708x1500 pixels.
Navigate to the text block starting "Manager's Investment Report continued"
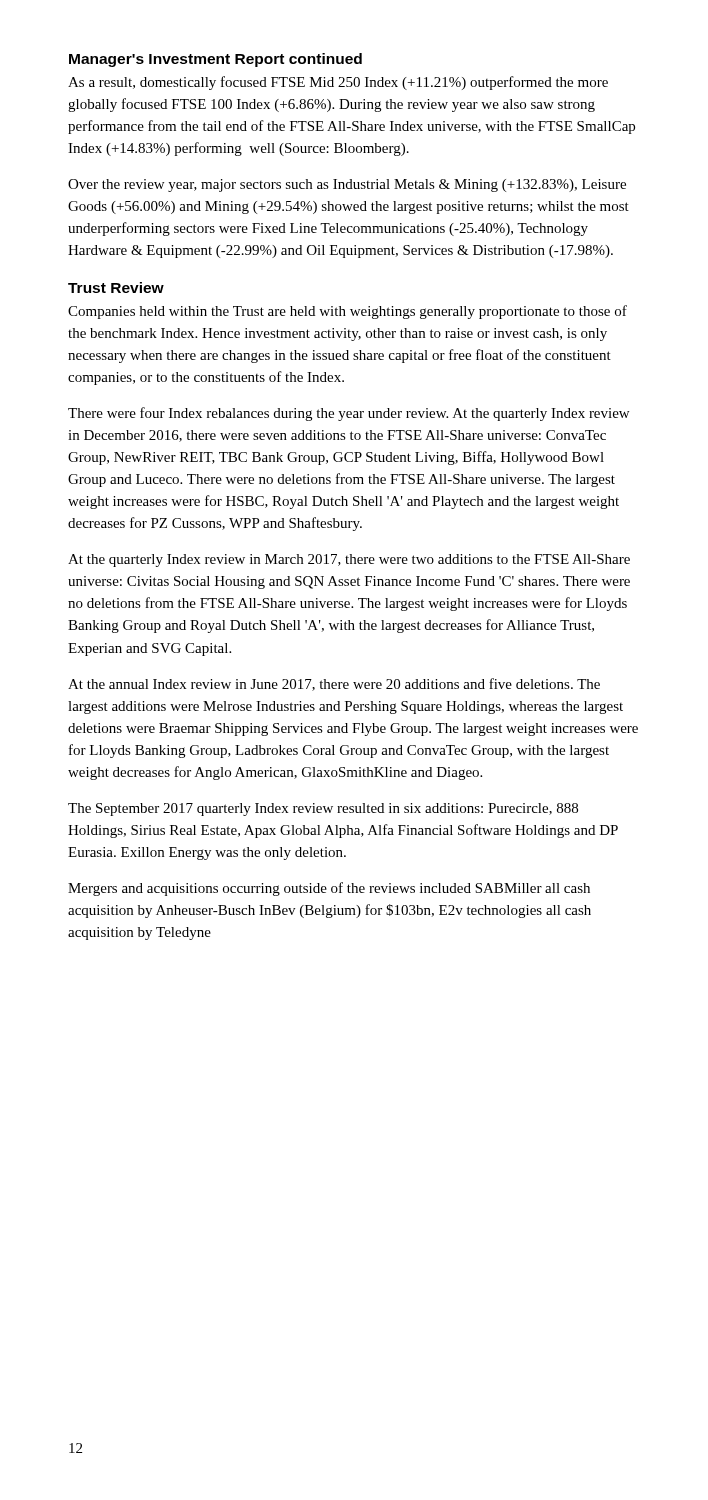click(215, 58)
